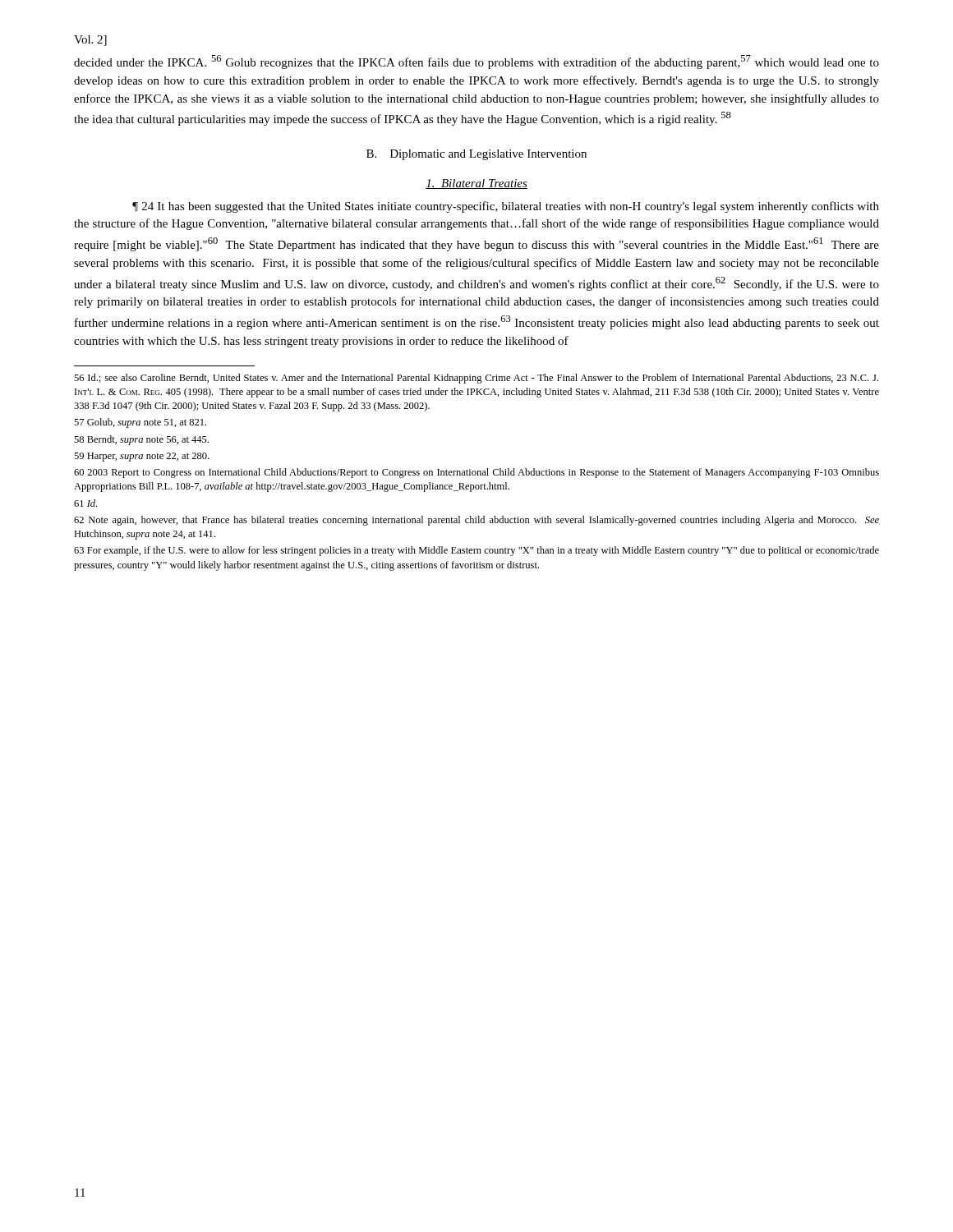The height and width of the screenshot is (1232, 953).
Task: Select the section header that says "B. Diplomatic and Legislative Intervention"
Action: tap(476, 154)
